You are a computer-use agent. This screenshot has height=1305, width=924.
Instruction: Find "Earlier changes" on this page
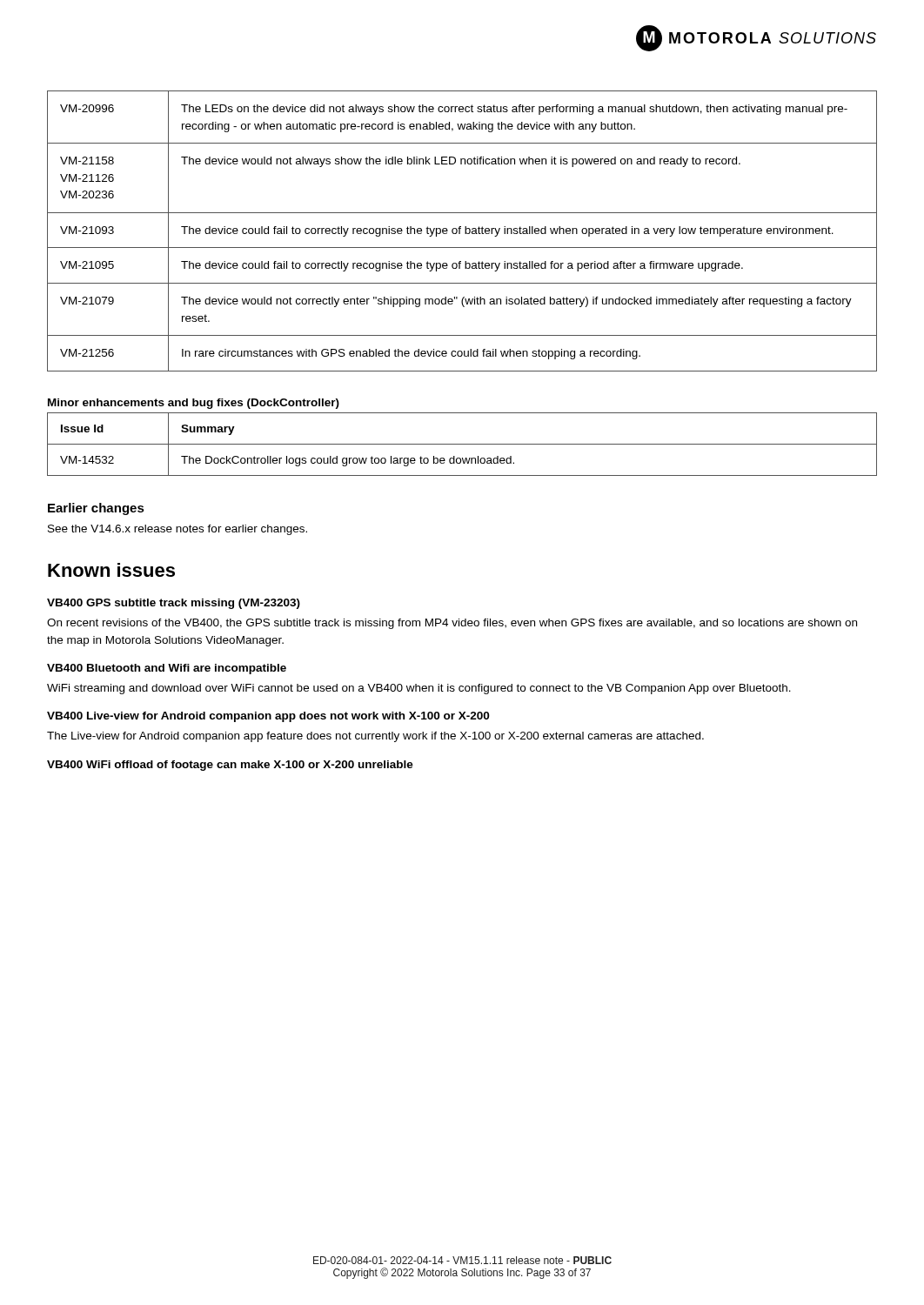96,507
